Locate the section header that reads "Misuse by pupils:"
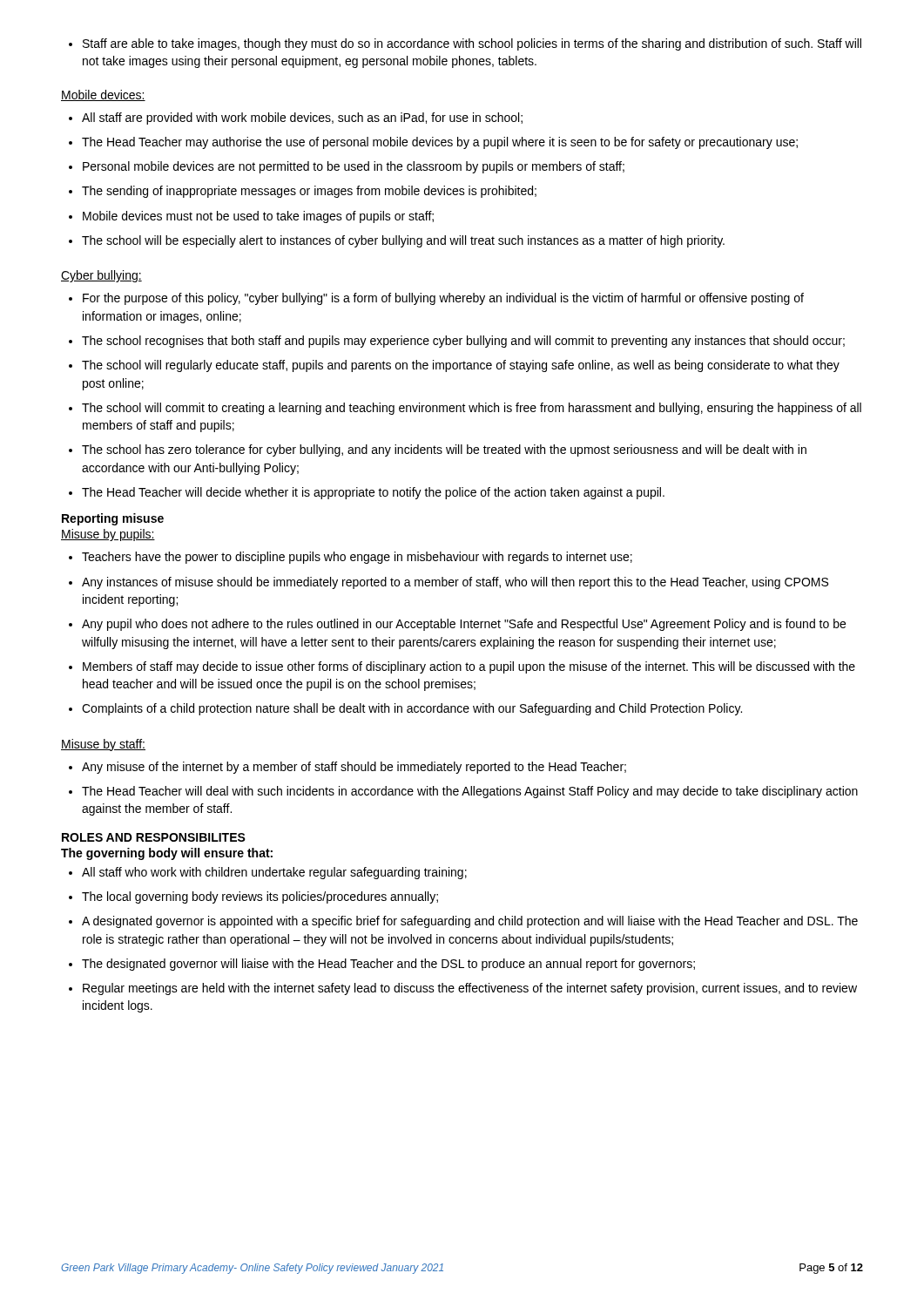Viewport: 924px width, 1307px height. (x=108, y=534)
